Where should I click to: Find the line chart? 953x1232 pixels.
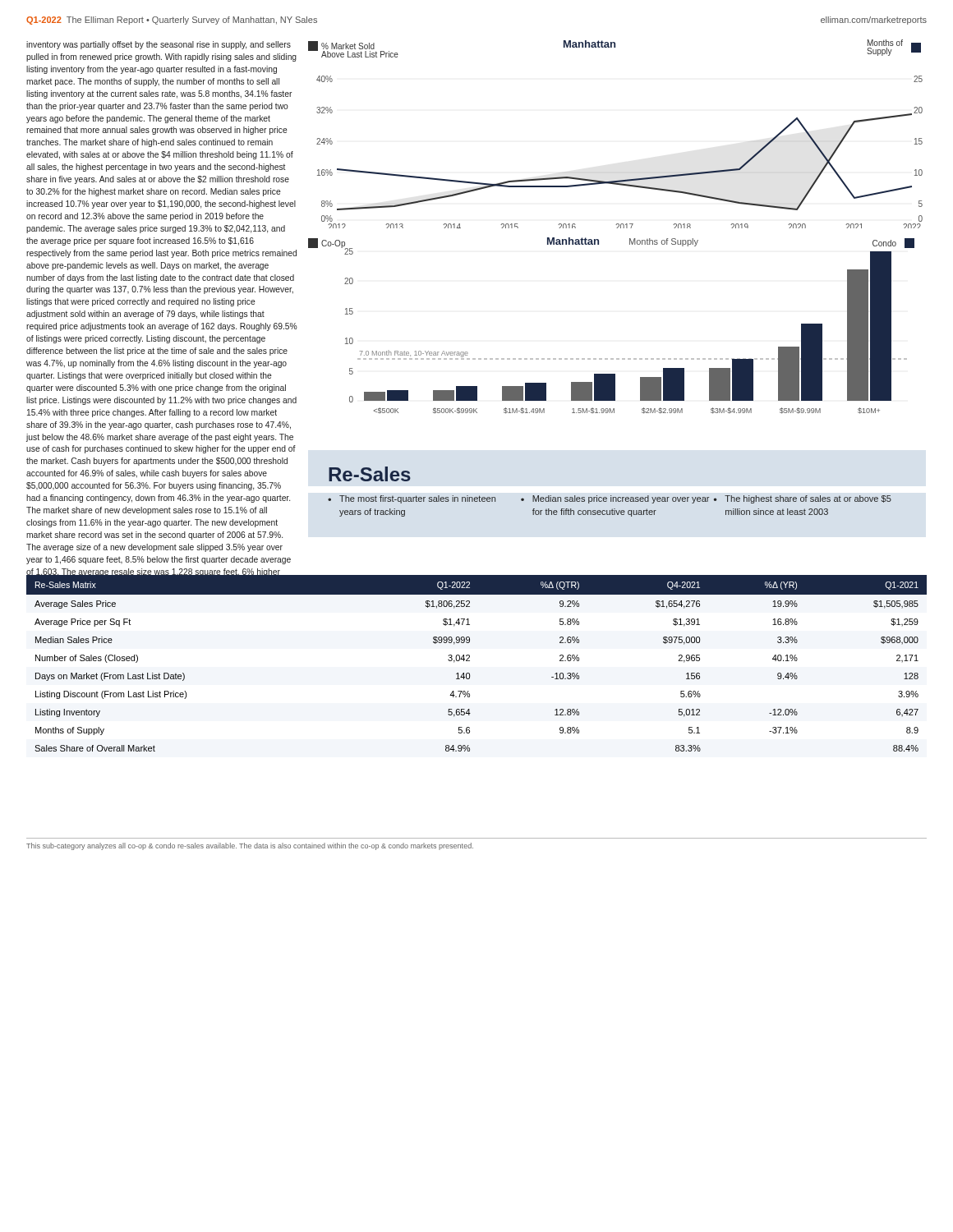point(617,134)
